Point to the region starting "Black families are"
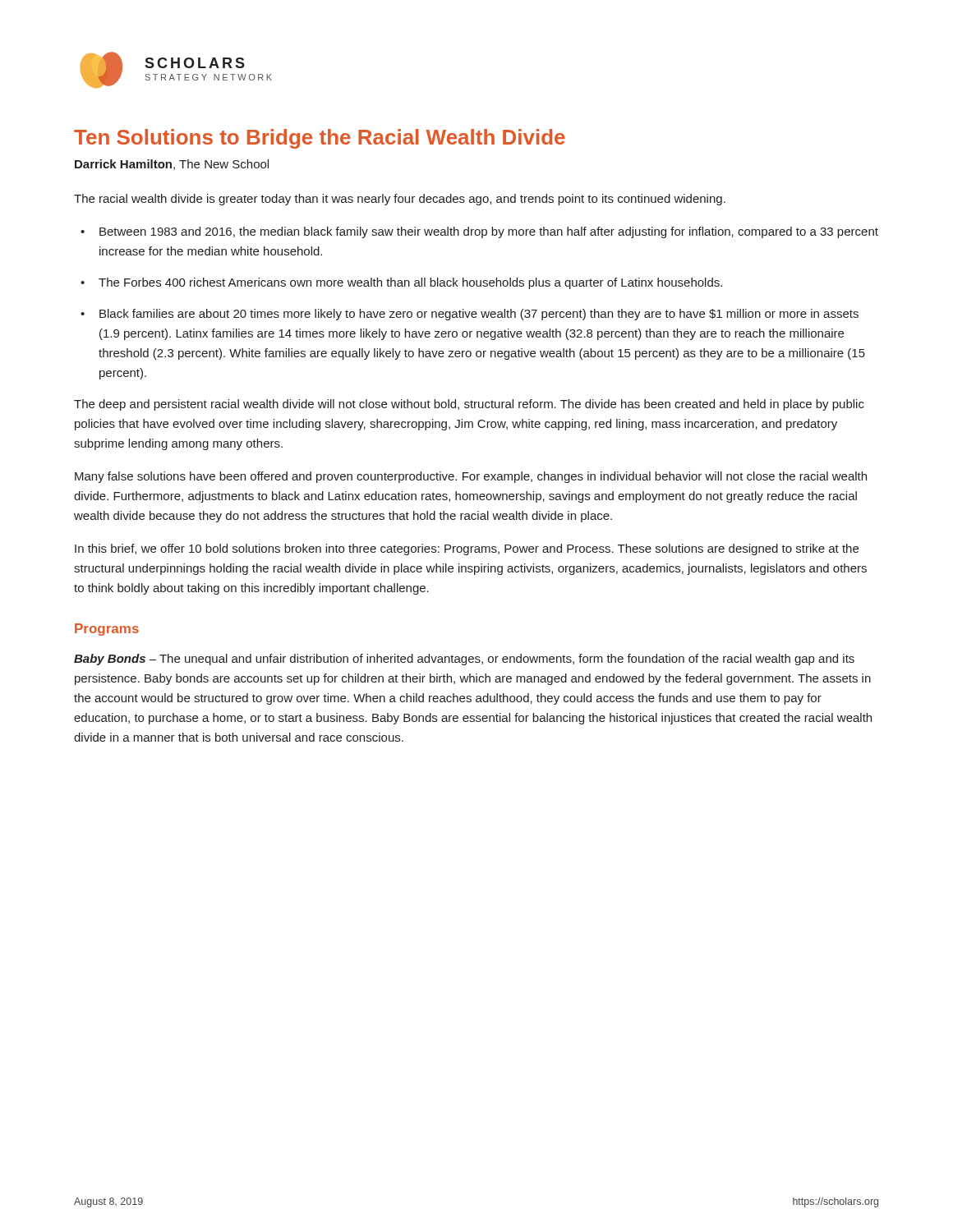 482,343
